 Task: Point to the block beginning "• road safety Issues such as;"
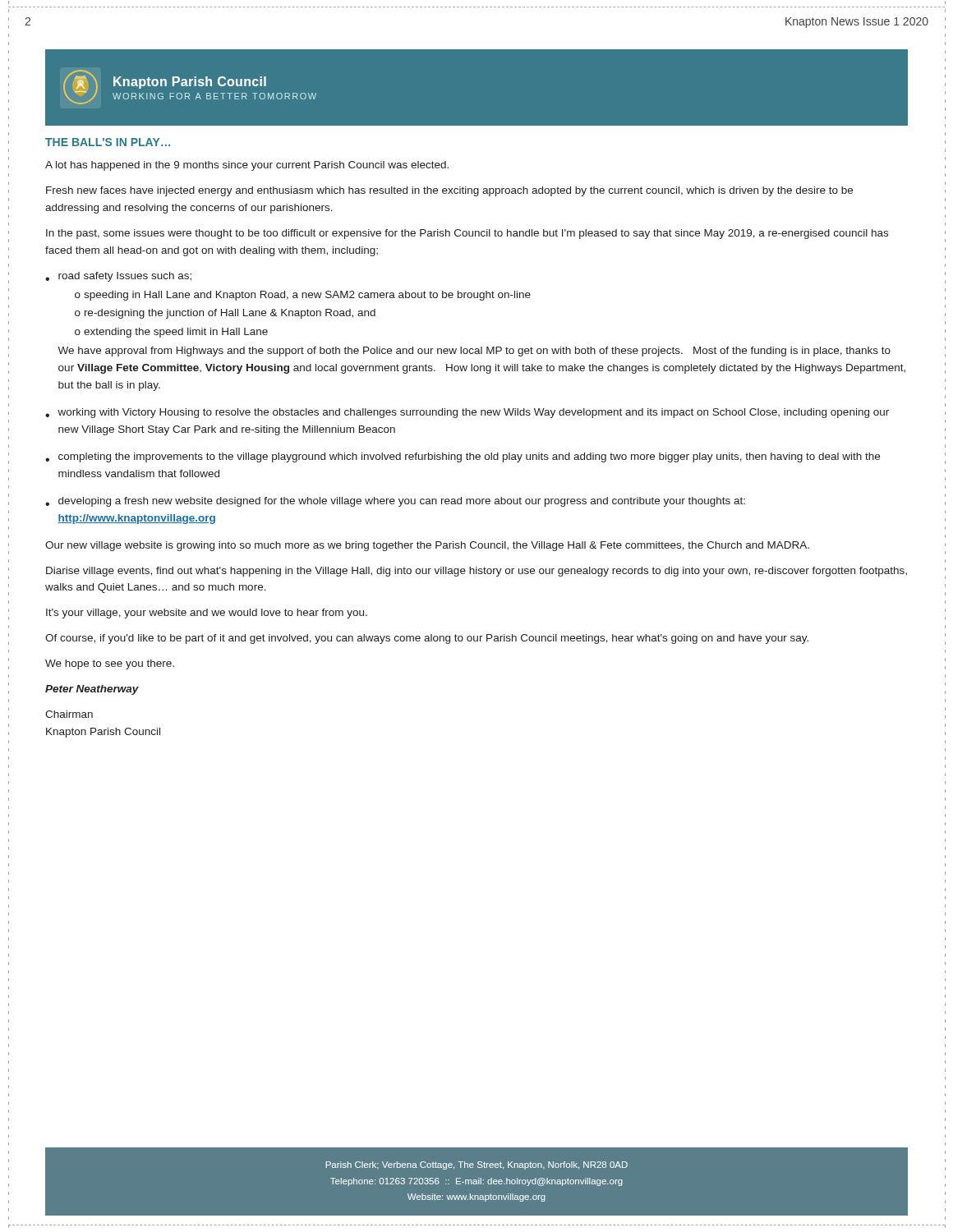pos(118,277)
